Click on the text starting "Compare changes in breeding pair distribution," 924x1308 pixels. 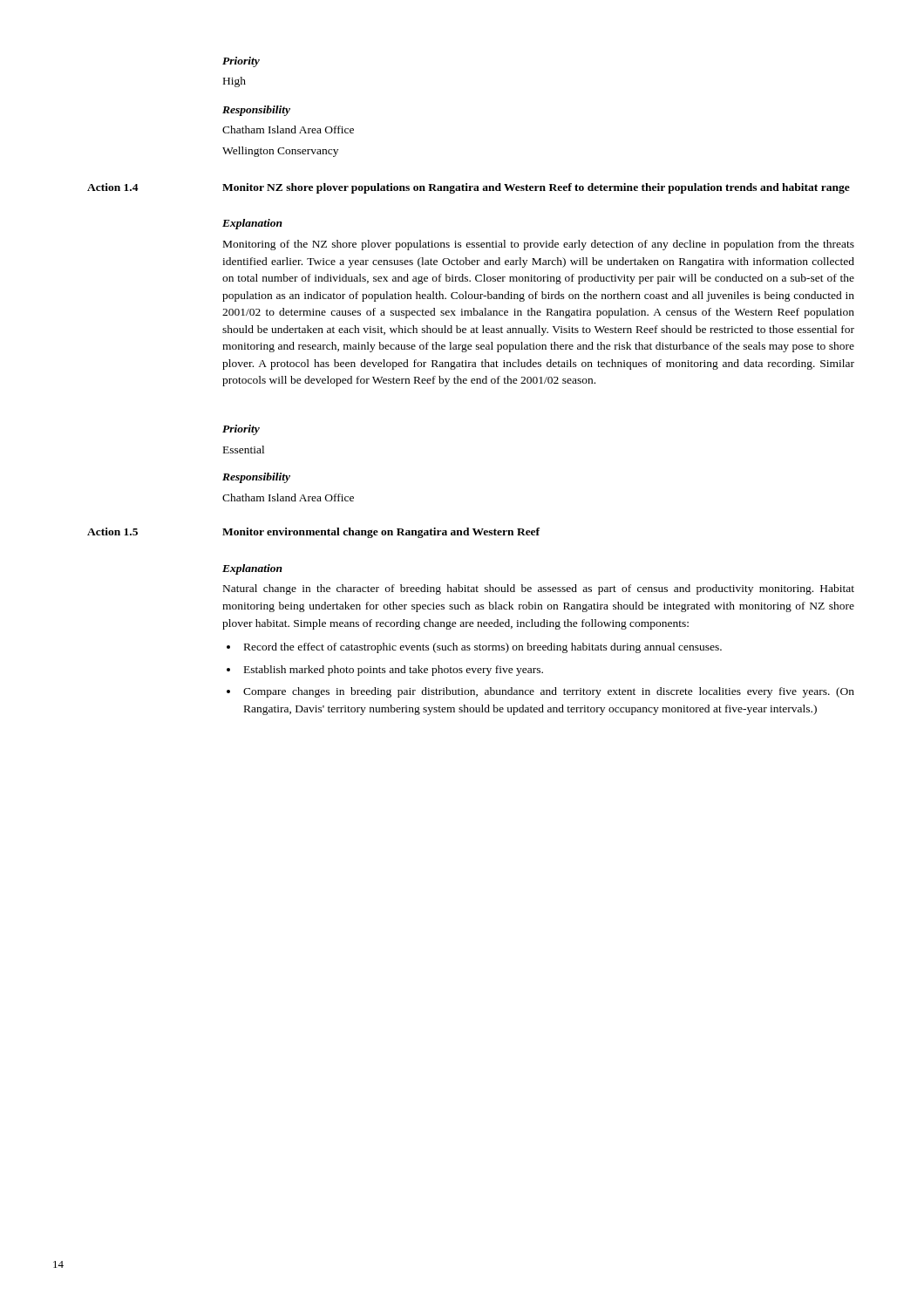click(x=549, y=700)
